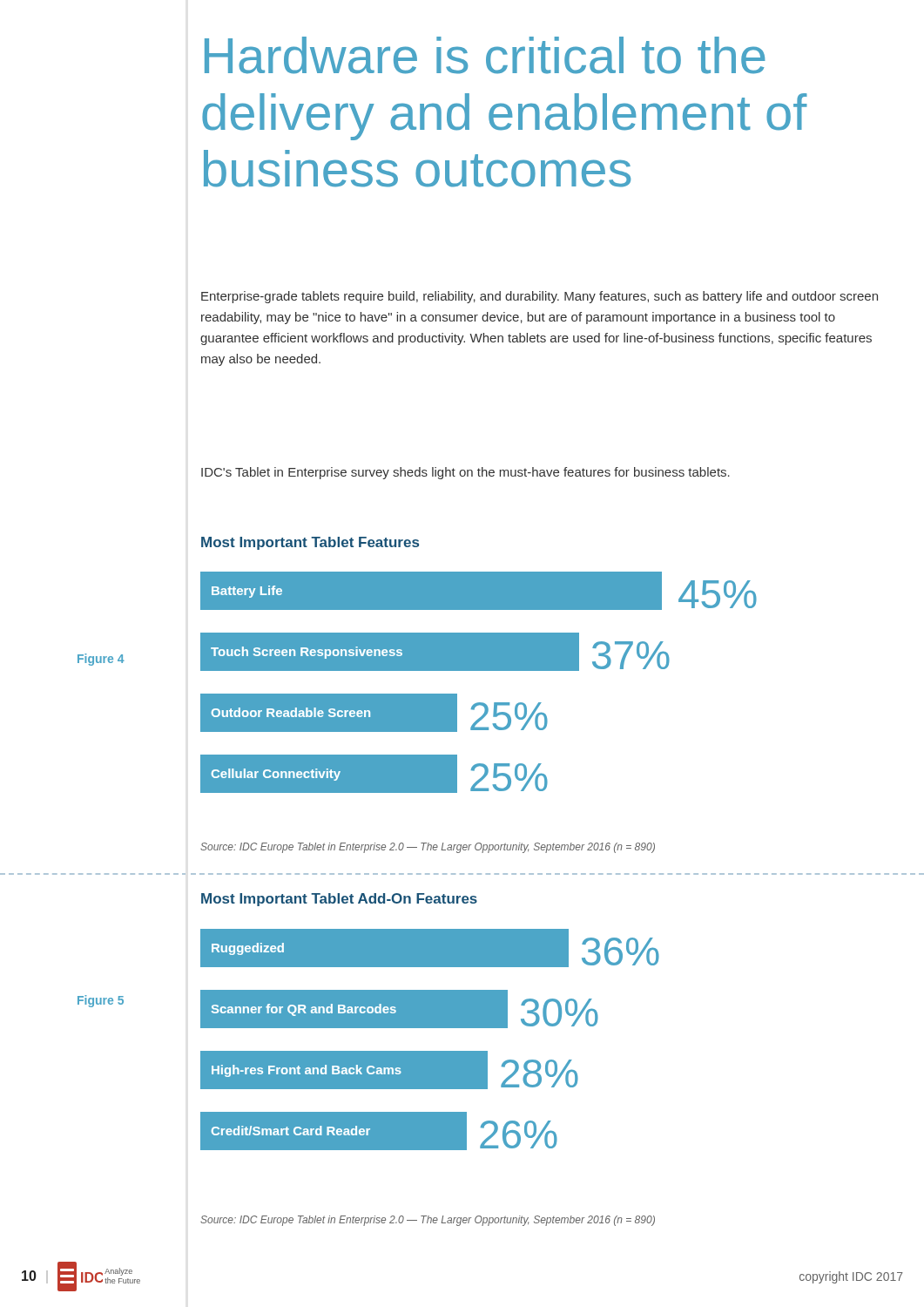
Task: Where does it say "Figure 4"?
Action: tap(100, 659)
